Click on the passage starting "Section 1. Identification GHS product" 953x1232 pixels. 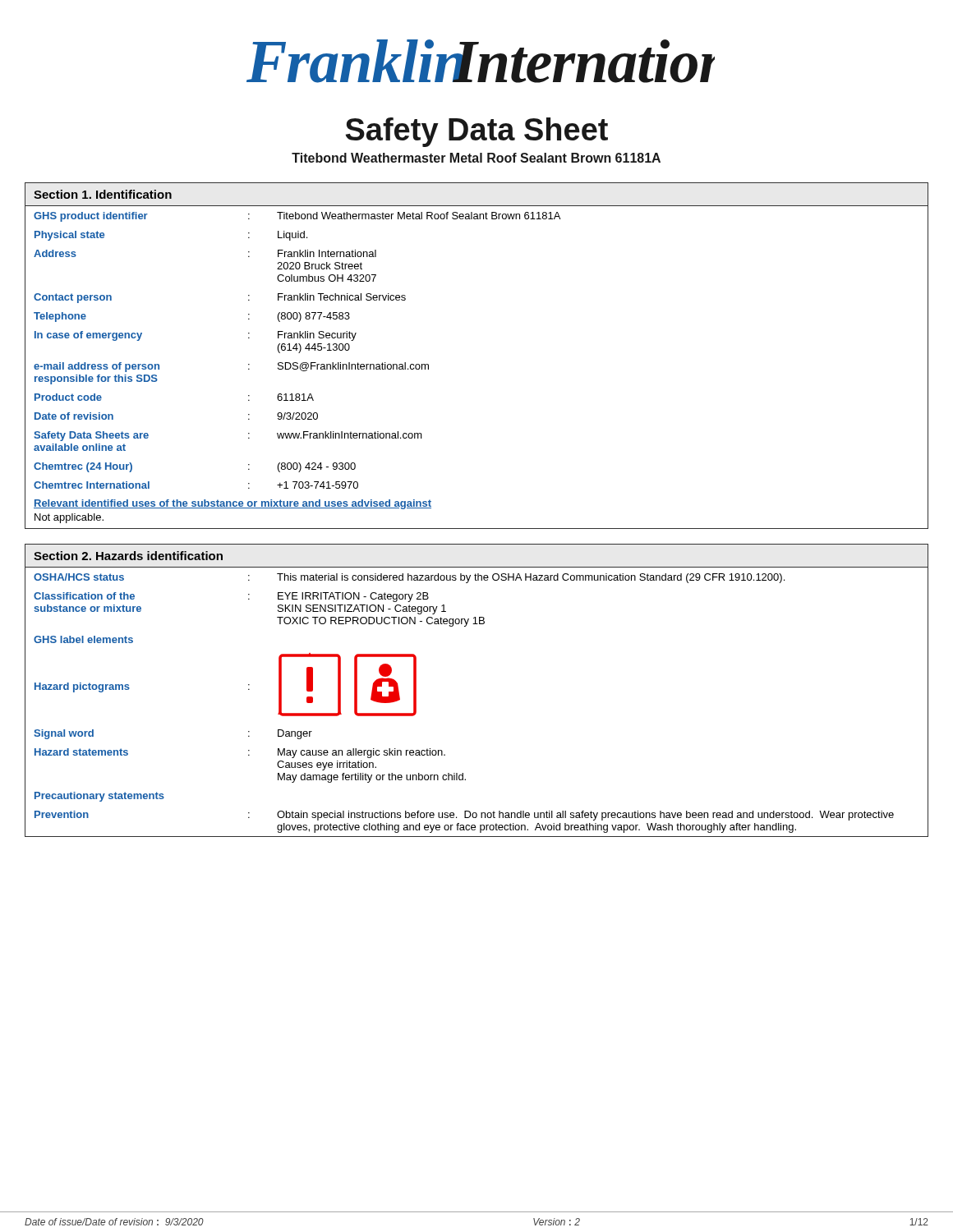[476, 356]
